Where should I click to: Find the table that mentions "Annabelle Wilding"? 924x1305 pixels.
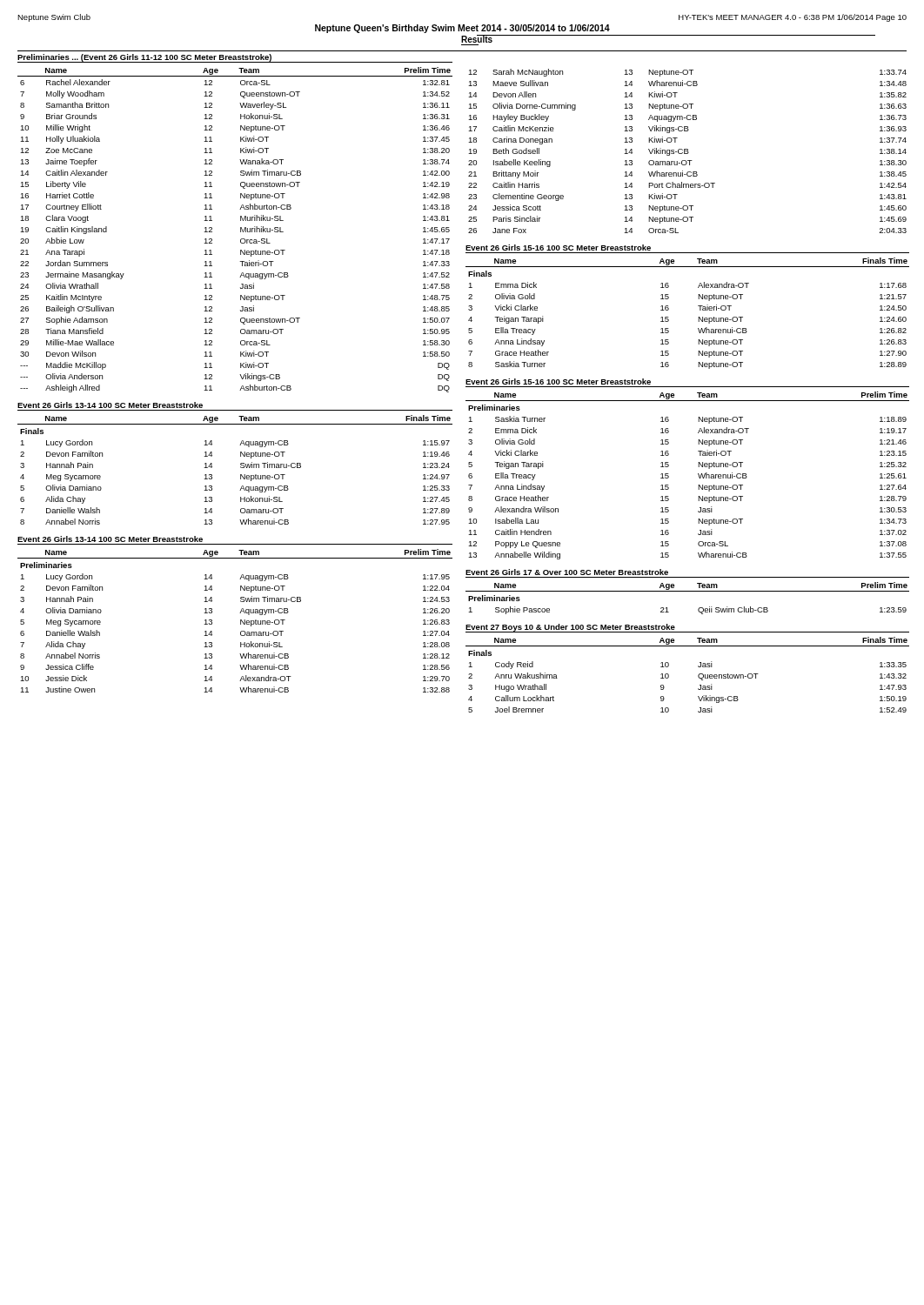(687, 475)
